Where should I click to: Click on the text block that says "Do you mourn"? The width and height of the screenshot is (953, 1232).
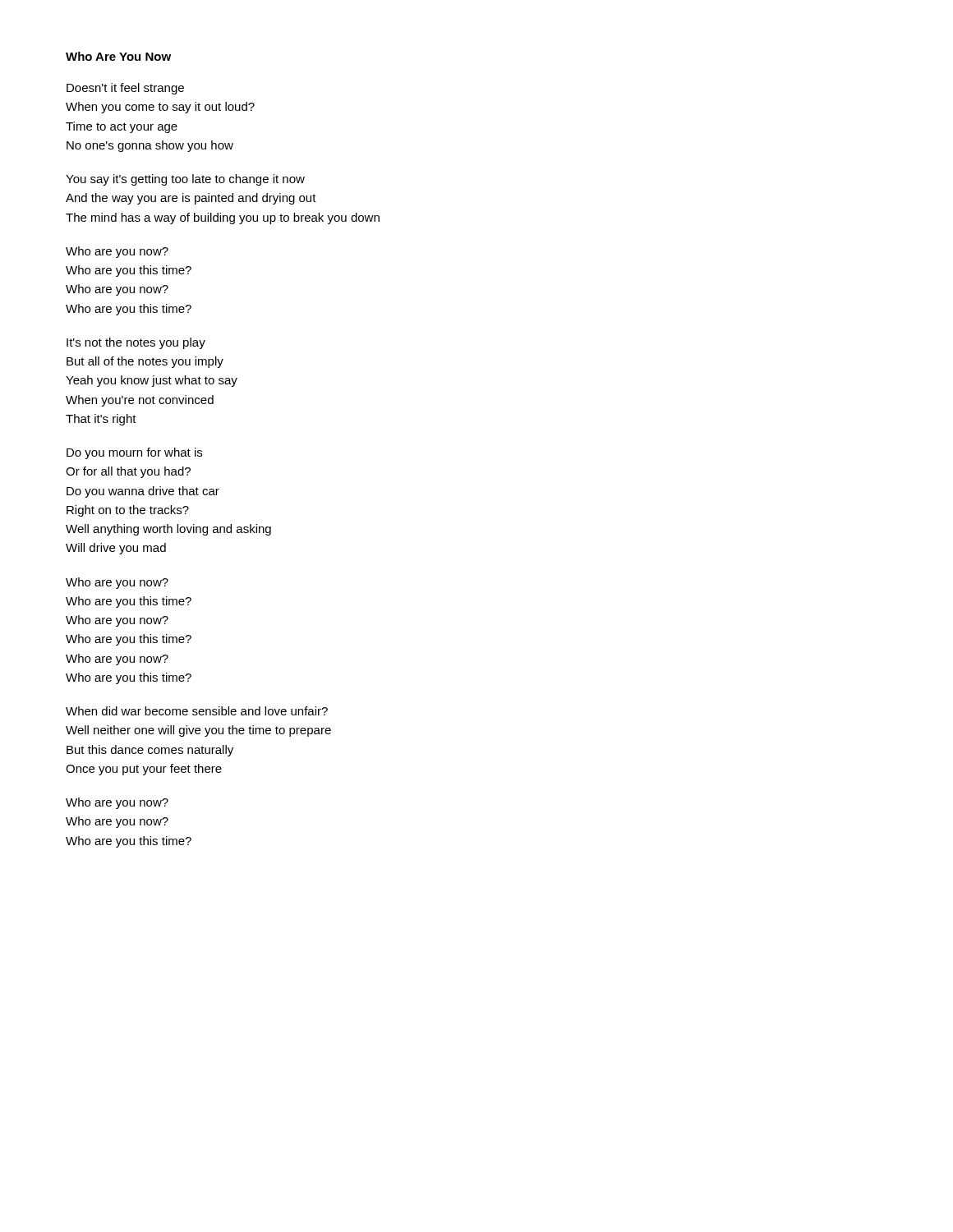[169, 500]
